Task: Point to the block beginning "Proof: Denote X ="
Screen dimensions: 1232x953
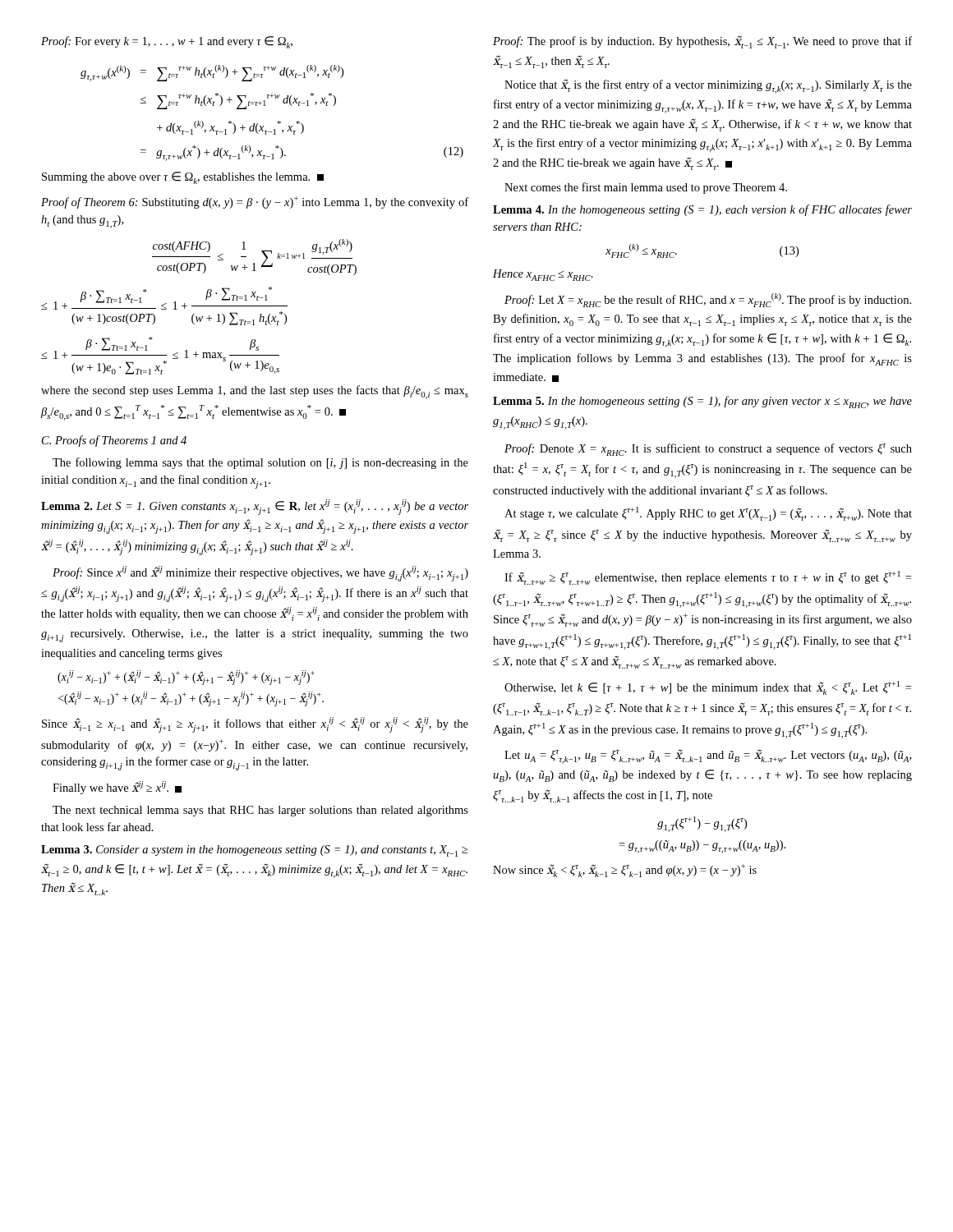Action: (x=702, y=622)
